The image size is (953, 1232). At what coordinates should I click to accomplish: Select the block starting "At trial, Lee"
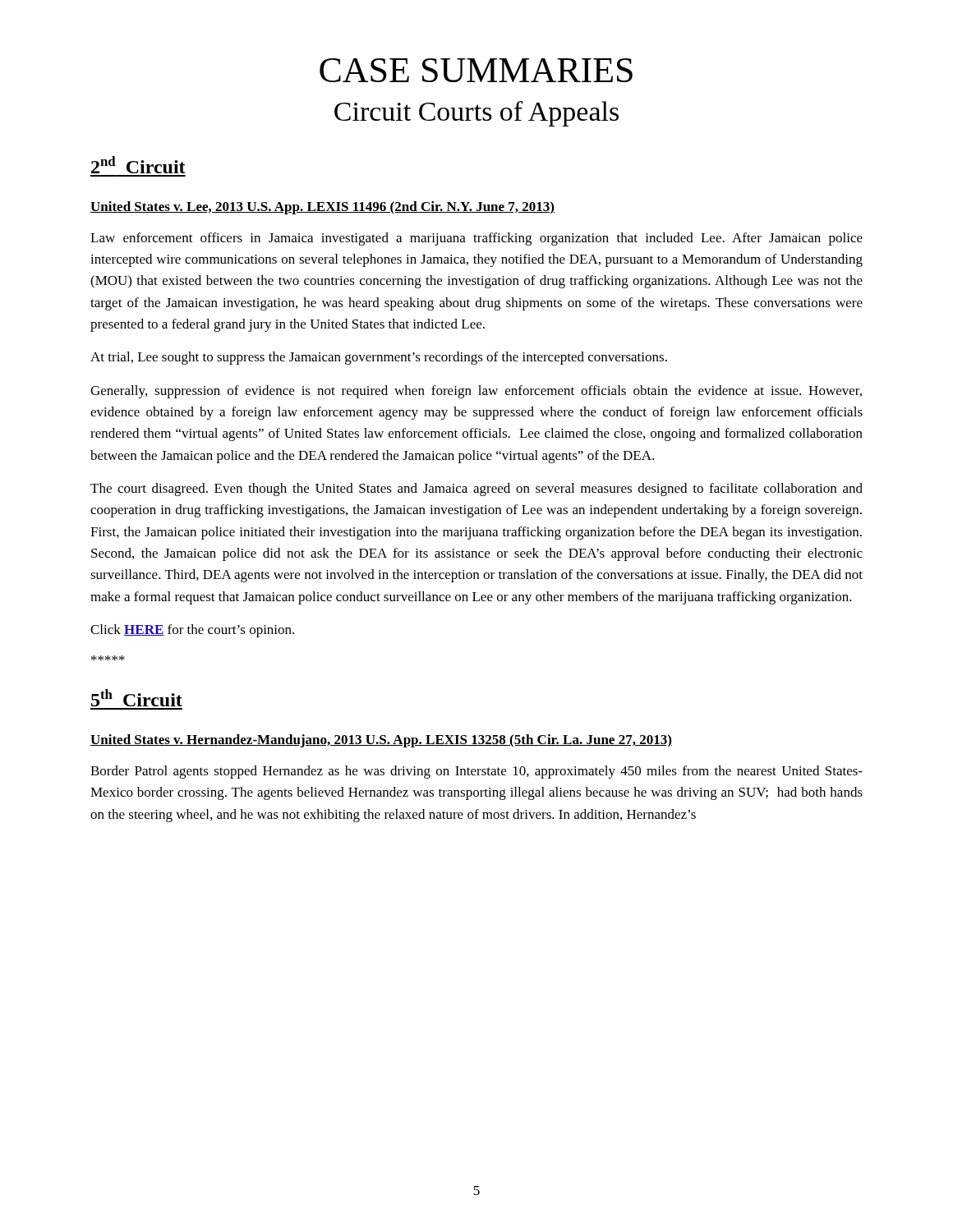[379, 357]
